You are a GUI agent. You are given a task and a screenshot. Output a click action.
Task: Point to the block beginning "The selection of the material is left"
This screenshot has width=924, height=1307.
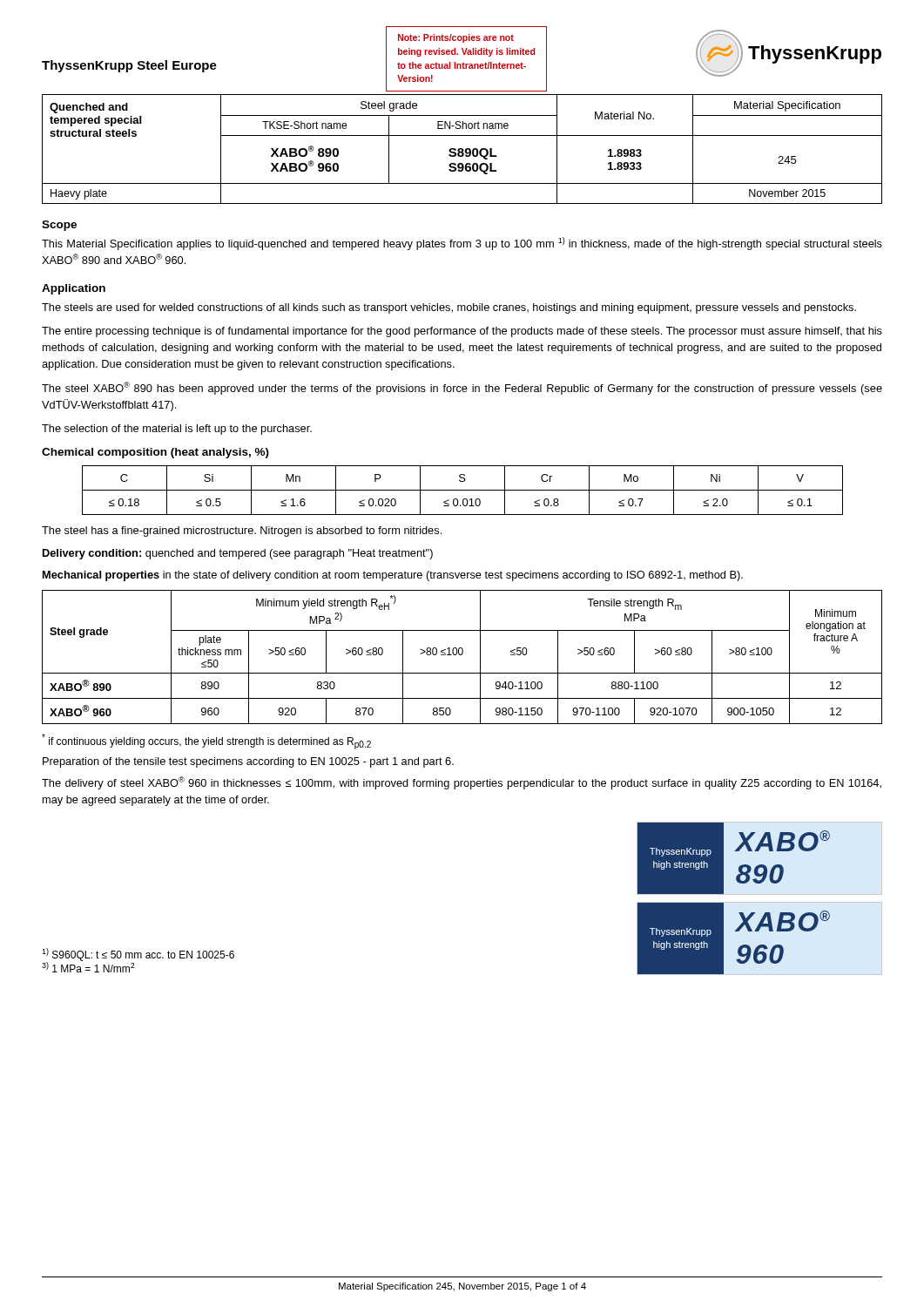point(177,429)
